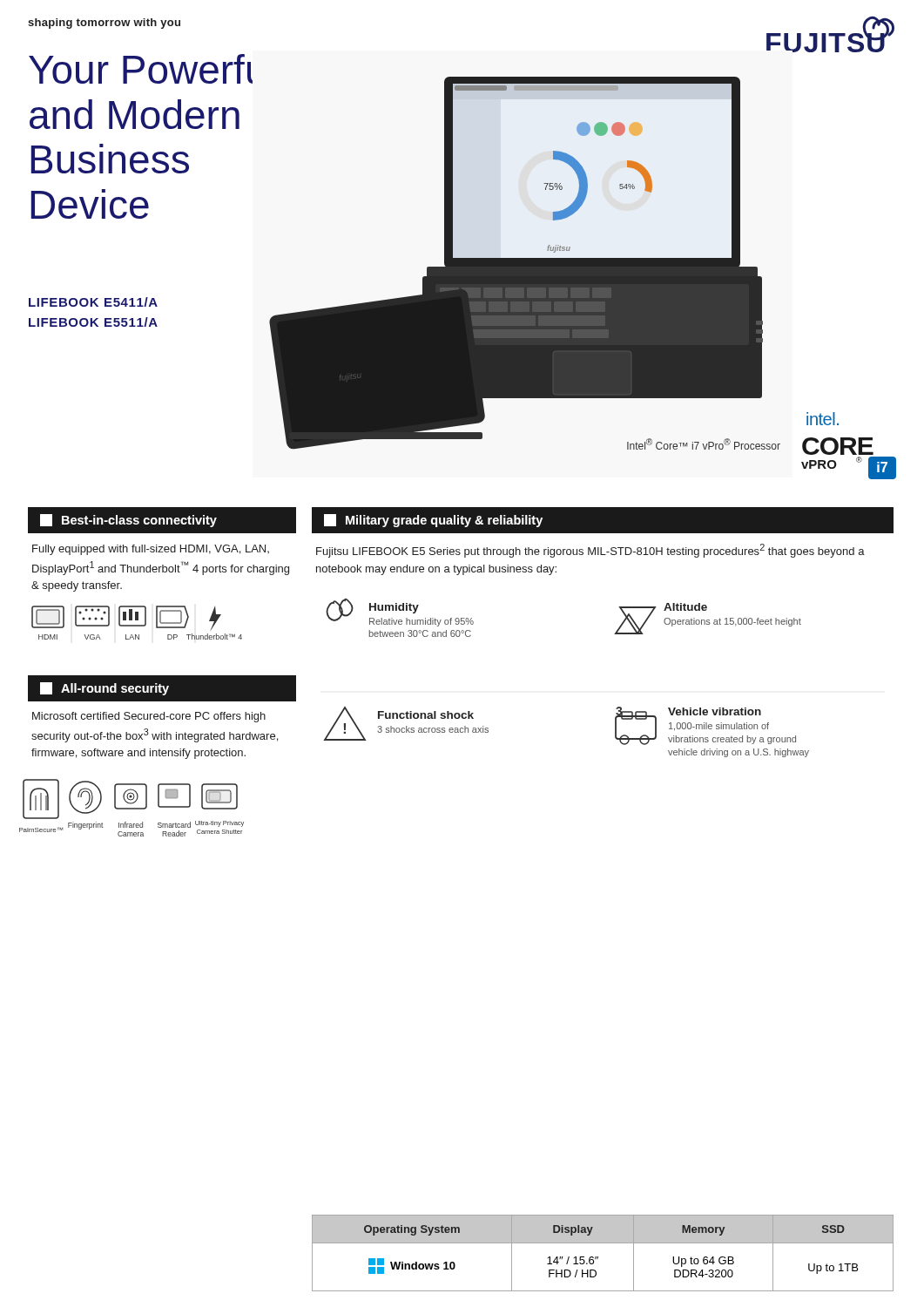The height and width of the screenshot is (1307, 924).
Task: Where does it say "LIFEBOOK E5411/ALIFEBOOK E5511/A"?
Action: [93, 312]
